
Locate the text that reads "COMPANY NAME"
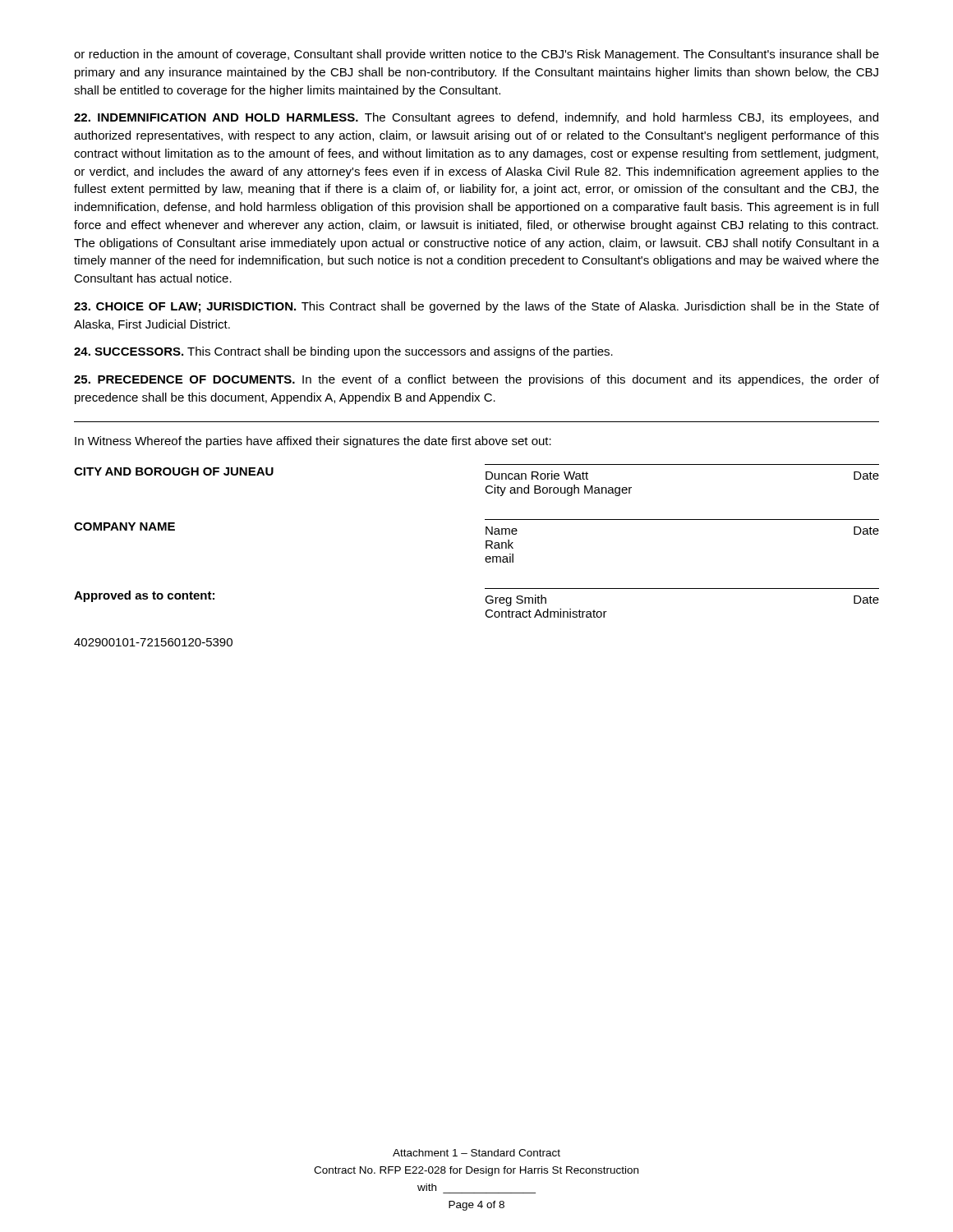click(x=125, y=526)
